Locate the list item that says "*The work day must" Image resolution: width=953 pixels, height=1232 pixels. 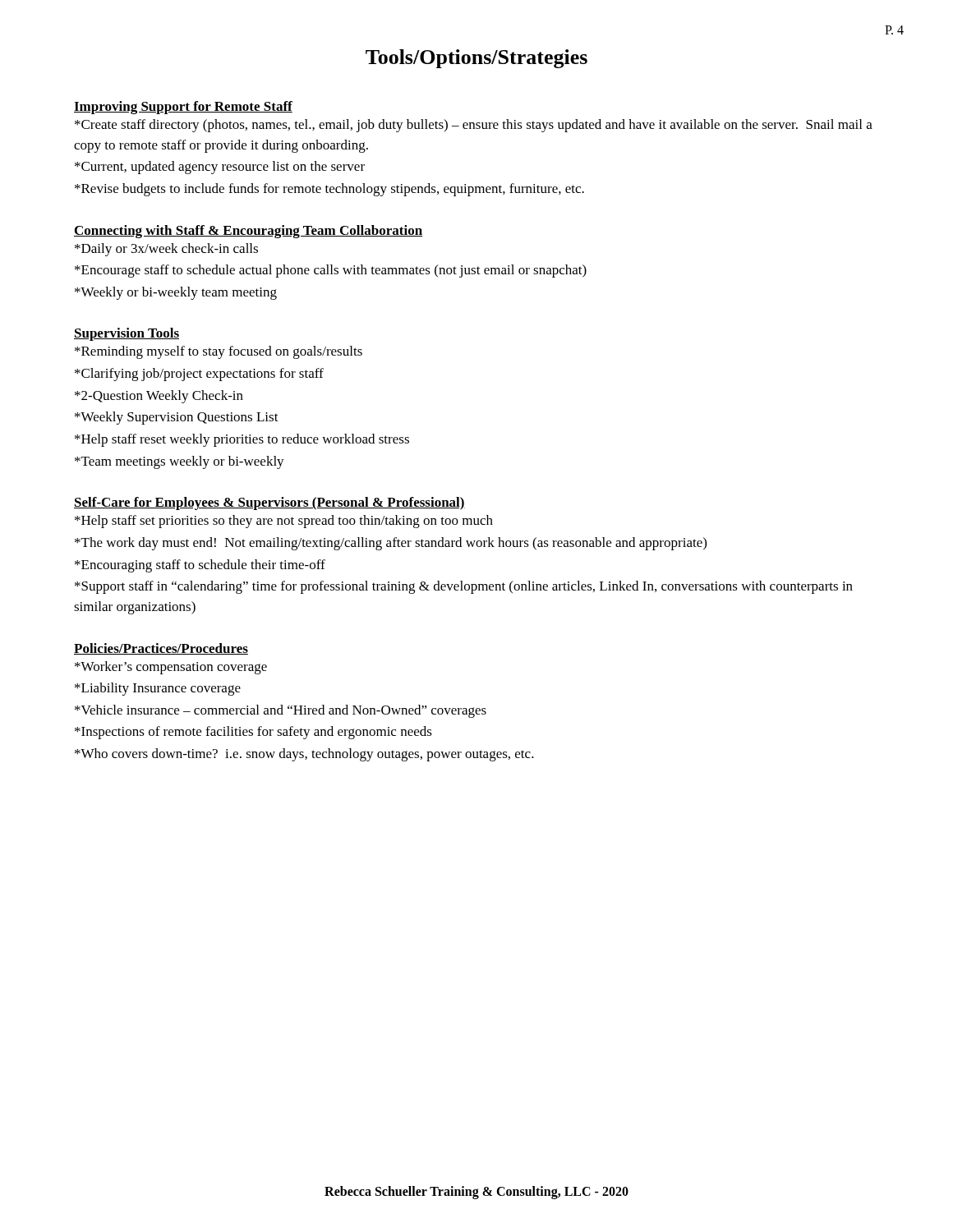pyautogui.click(x=391, y=542)
